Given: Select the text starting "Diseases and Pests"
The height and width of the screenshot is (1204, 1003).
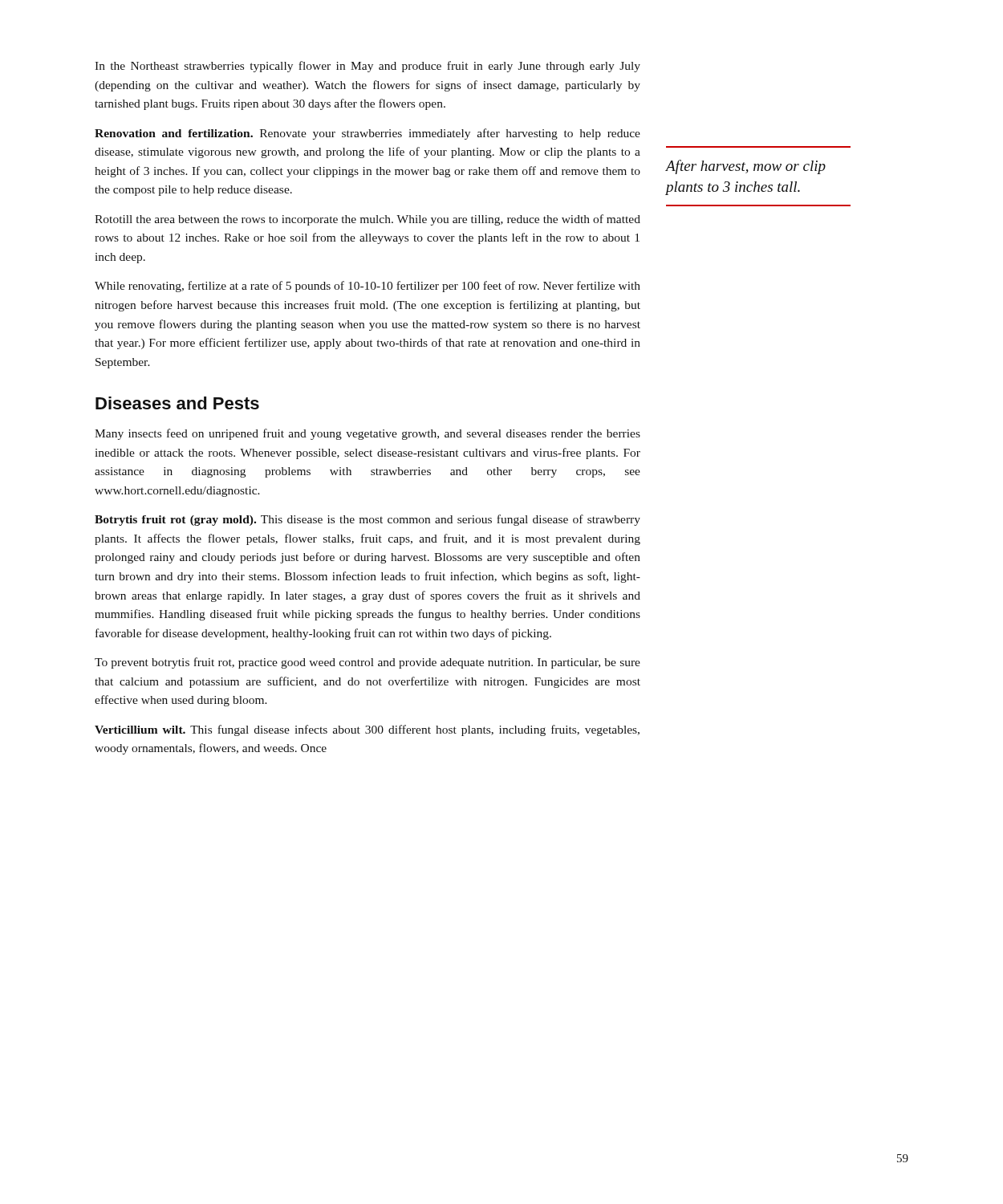Looking at the screenshot, I should point(177,404).
